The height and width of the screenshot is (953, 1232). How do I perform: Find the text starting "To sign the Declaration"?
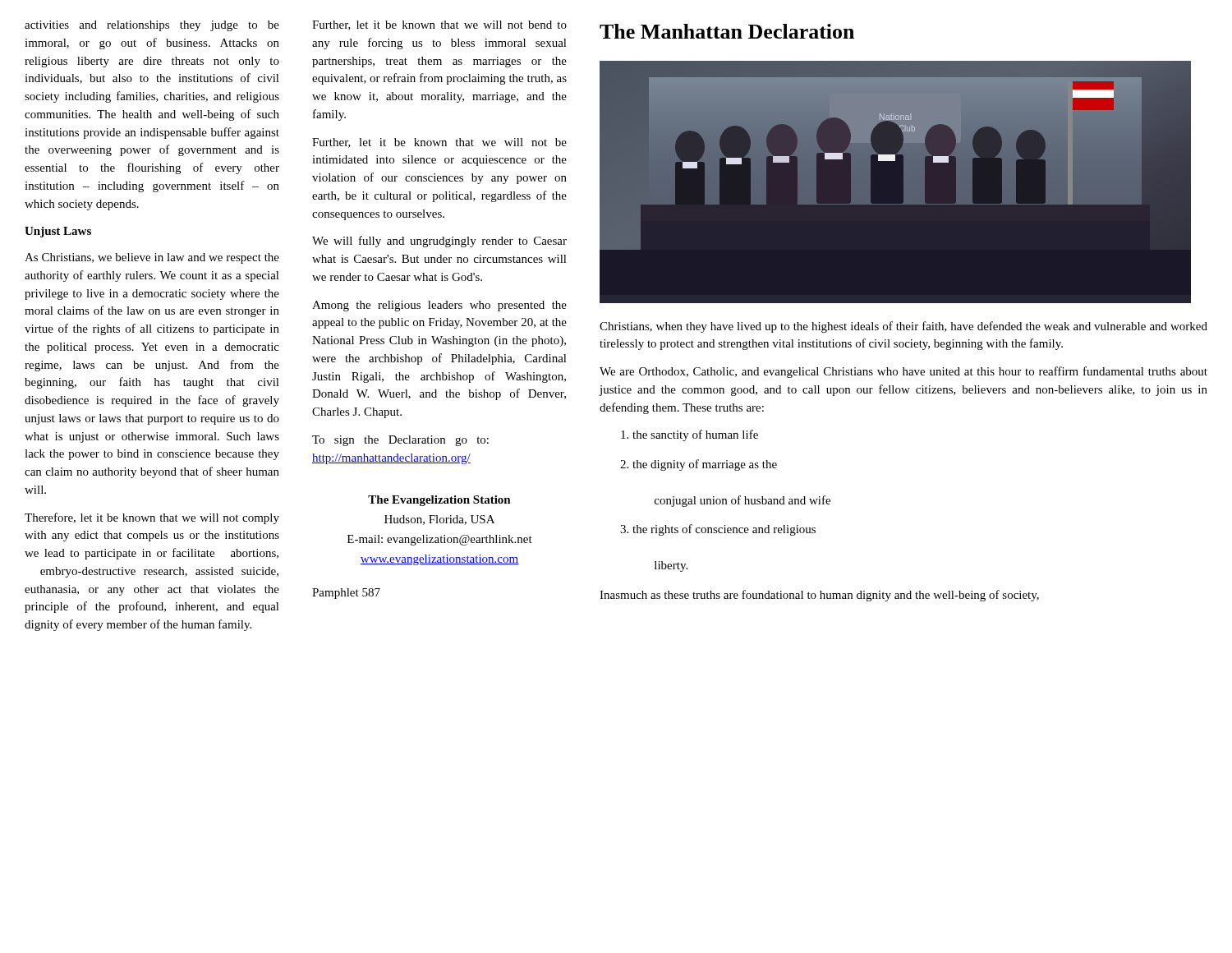(439, 449)
